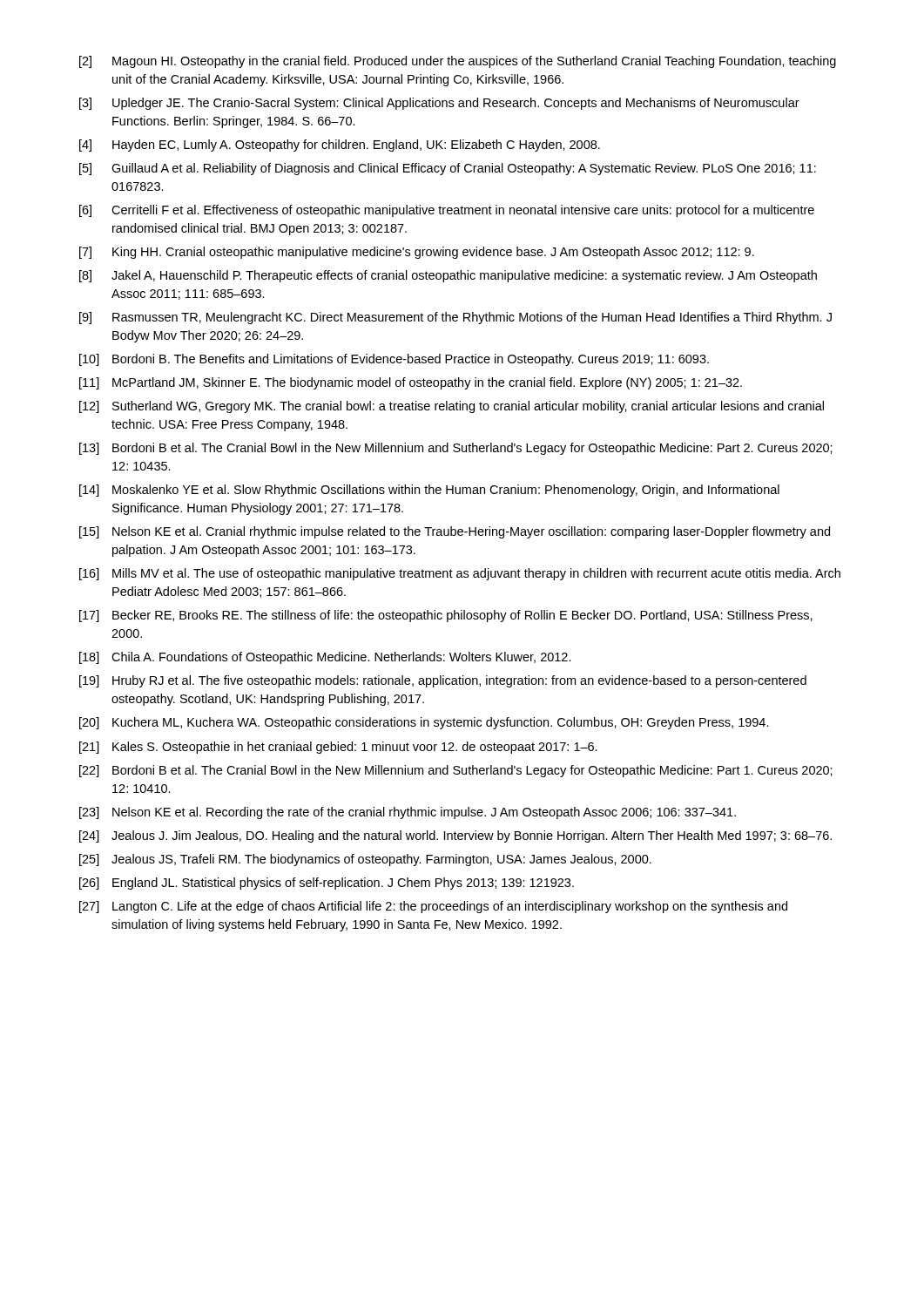This screenshot has height=1307, width=924.
Task: Locate the block of text that opens with "[15] Nelson KE"
Action: pyautogui.click(x=462, y=541)
